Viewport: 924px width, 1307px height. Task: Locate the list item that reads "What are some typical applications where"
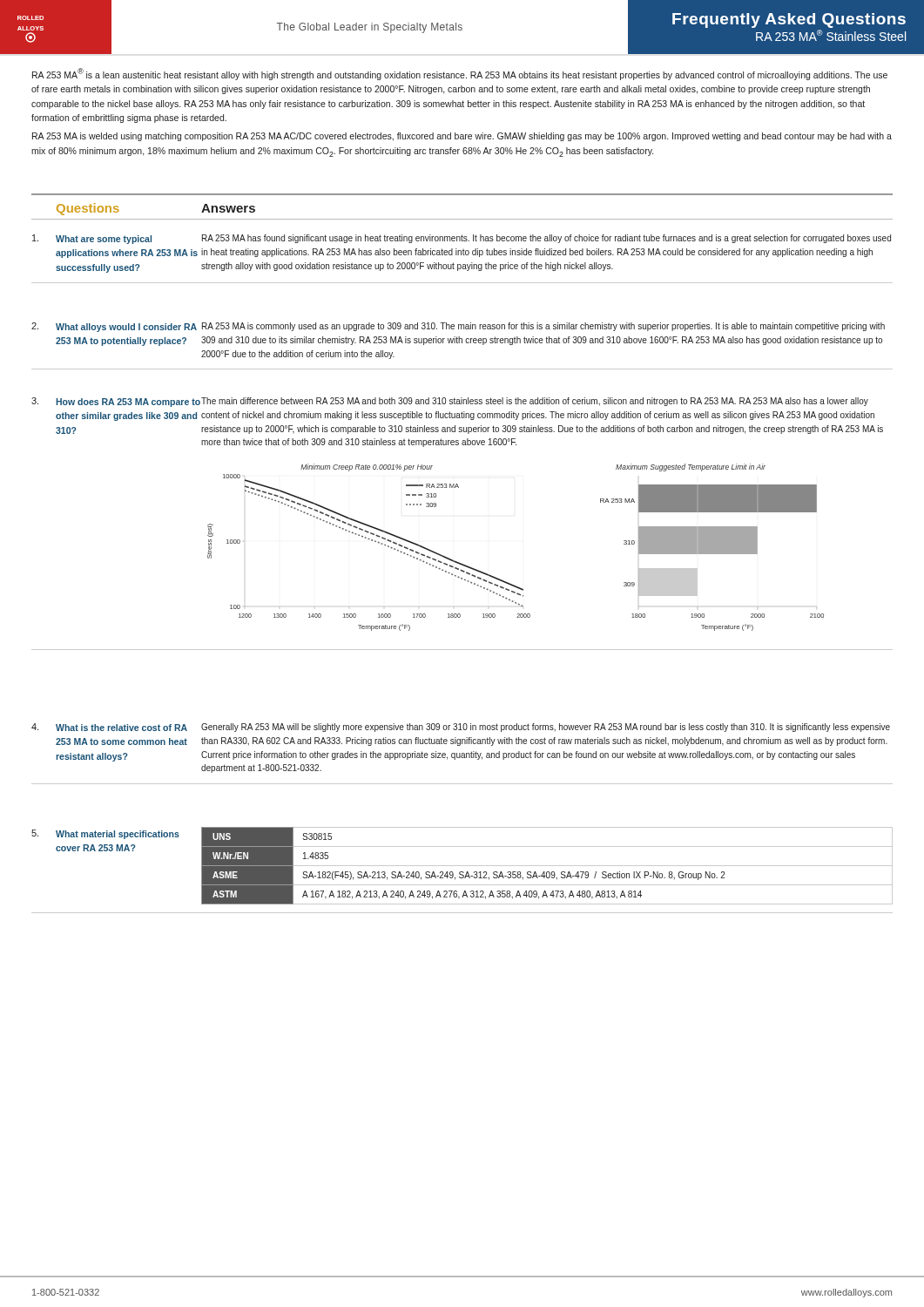116,253
